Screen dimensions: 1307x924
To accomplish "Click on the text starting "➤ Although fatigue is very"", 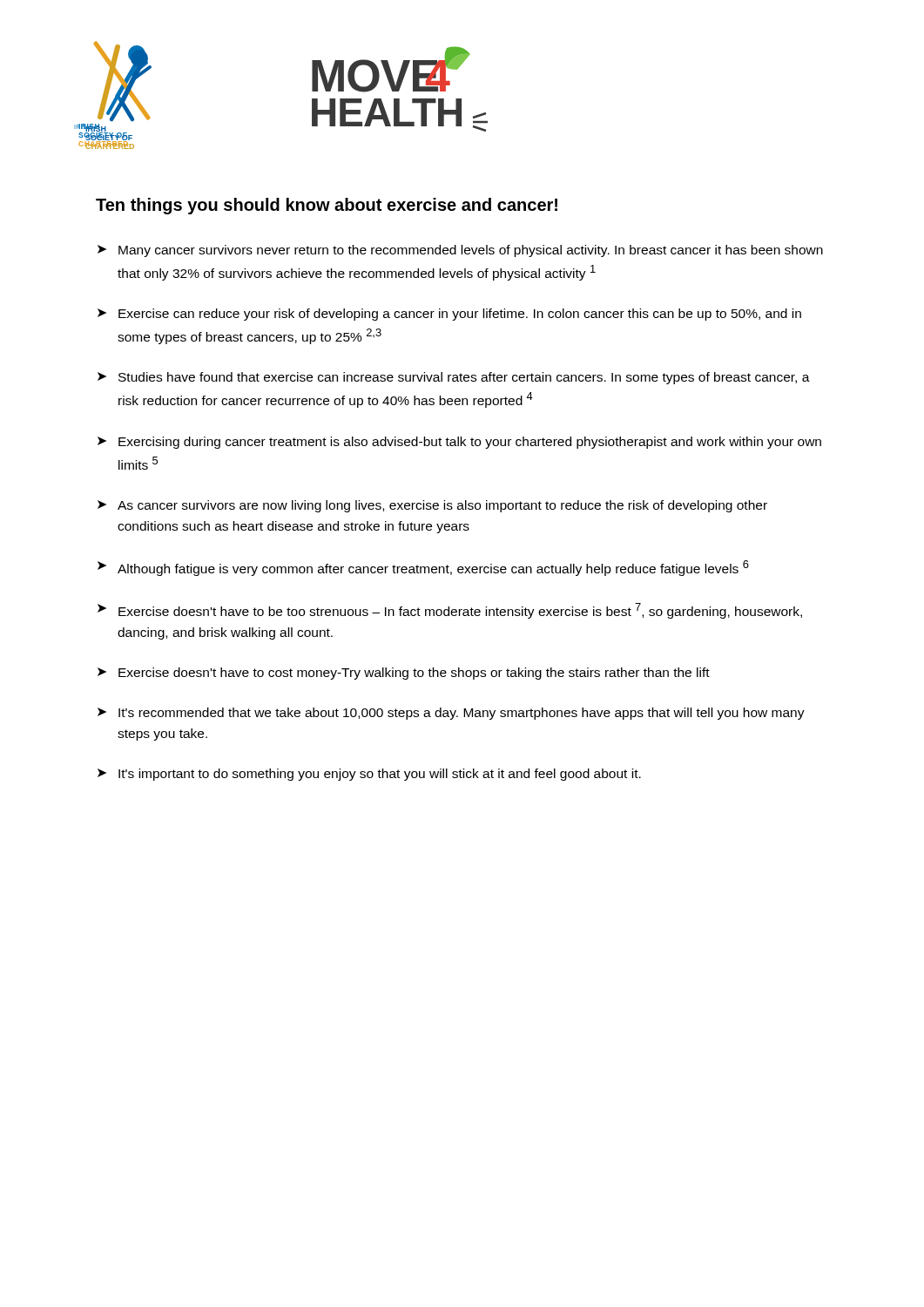I will (x=422, y=568).
